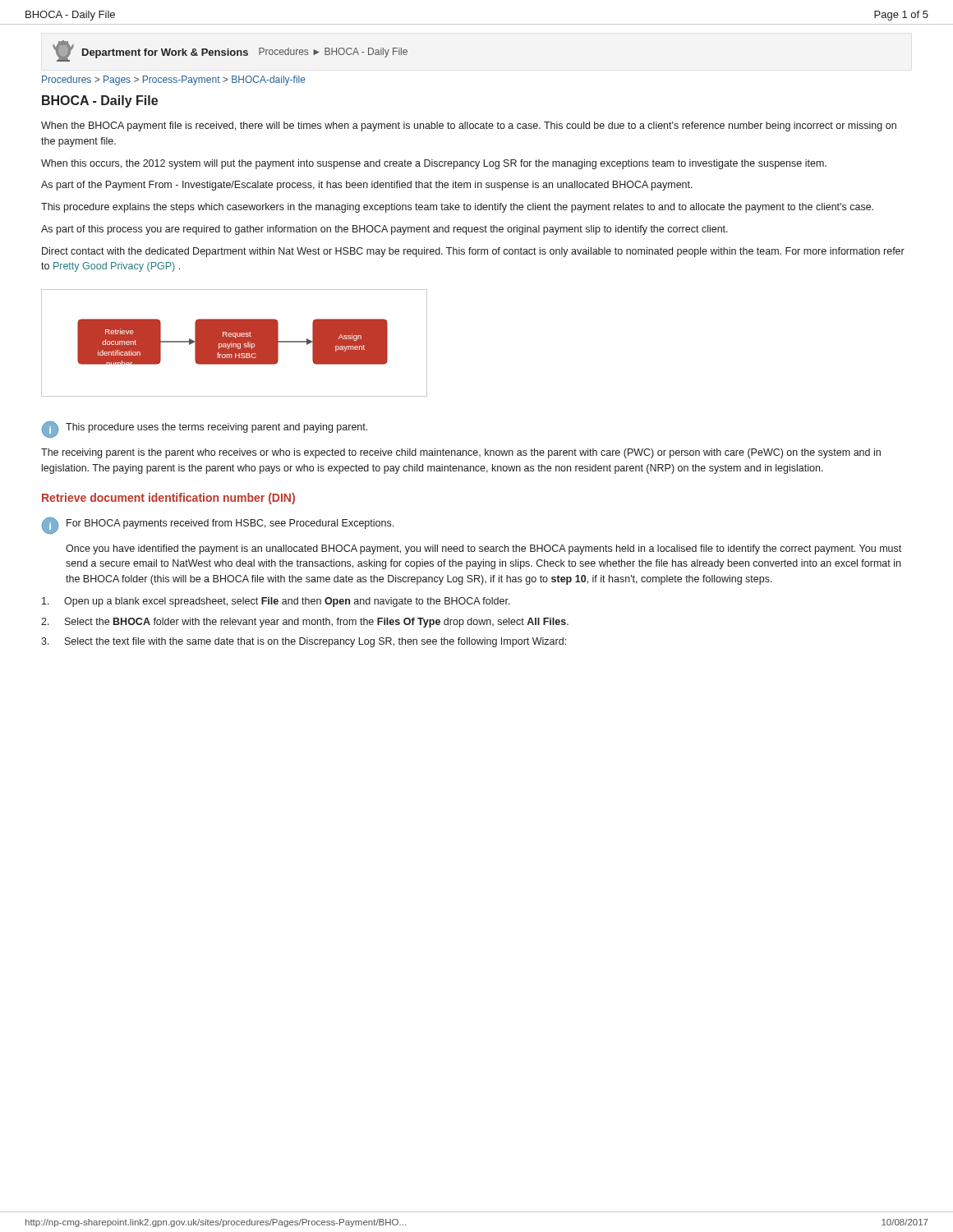Locate the flowchart

[234, 343]
